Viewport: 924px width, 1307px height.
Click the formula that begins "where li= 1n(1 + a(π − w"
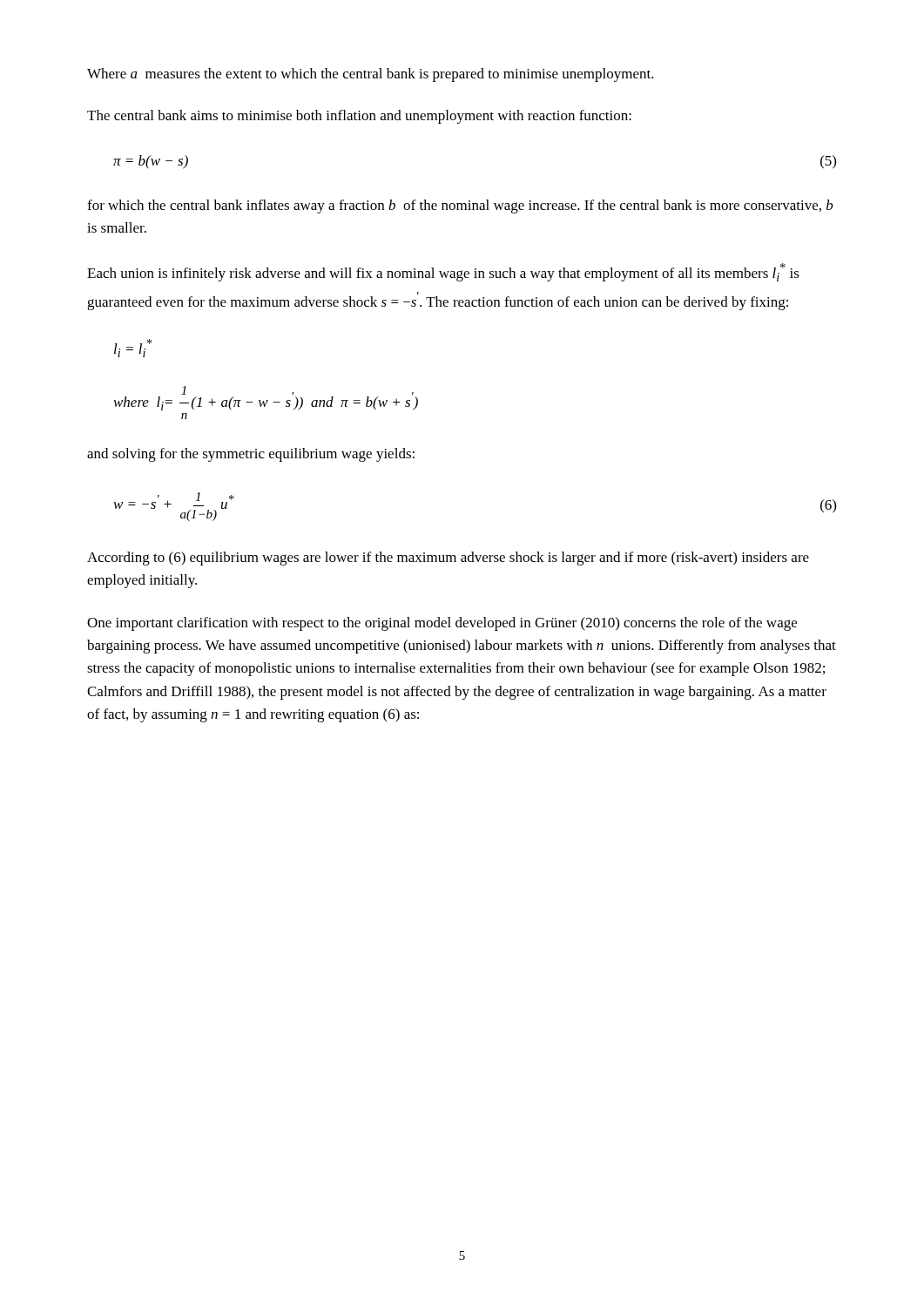tap(266, 403)
